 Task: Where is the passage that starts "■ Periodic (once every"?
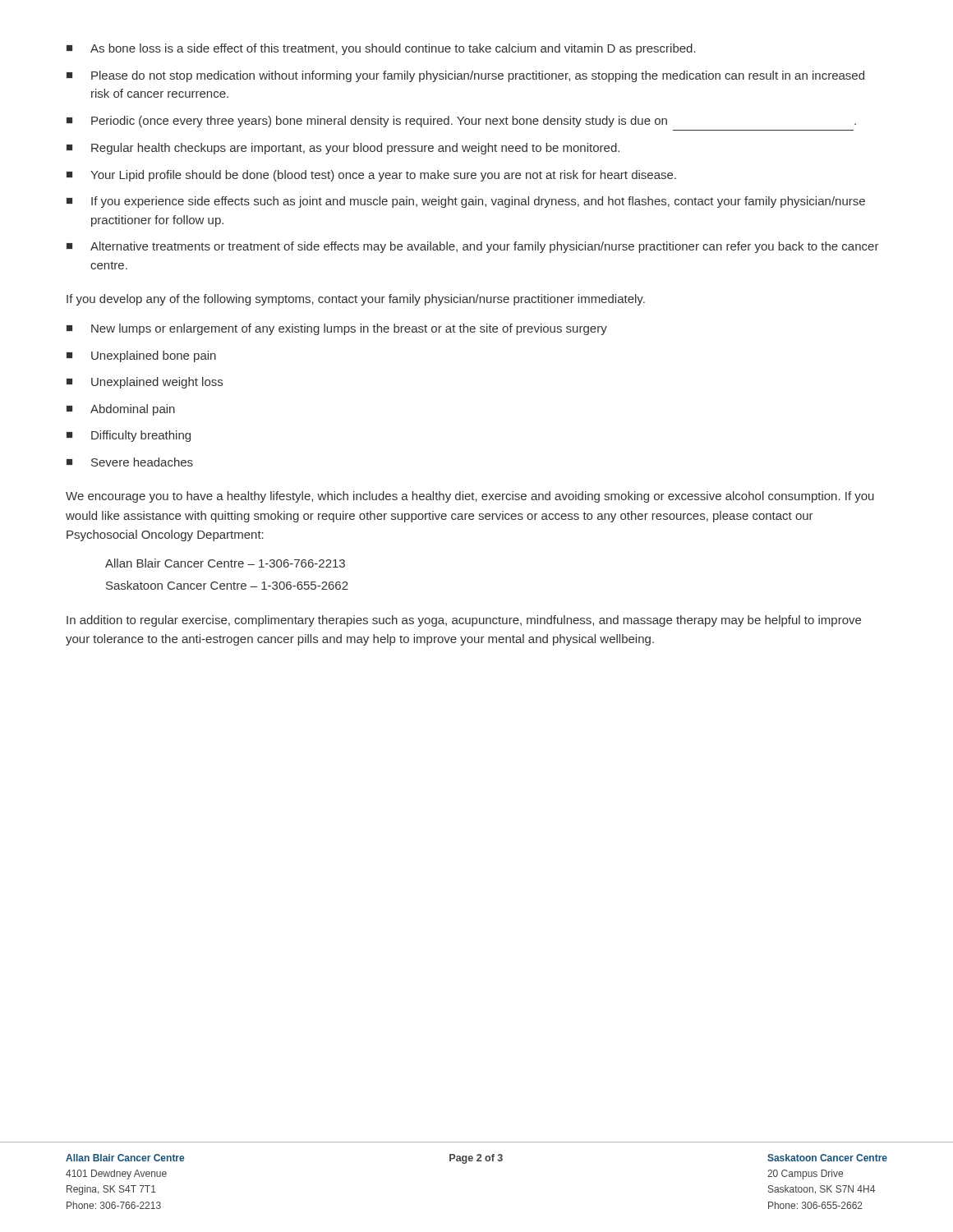coord(476,121)
